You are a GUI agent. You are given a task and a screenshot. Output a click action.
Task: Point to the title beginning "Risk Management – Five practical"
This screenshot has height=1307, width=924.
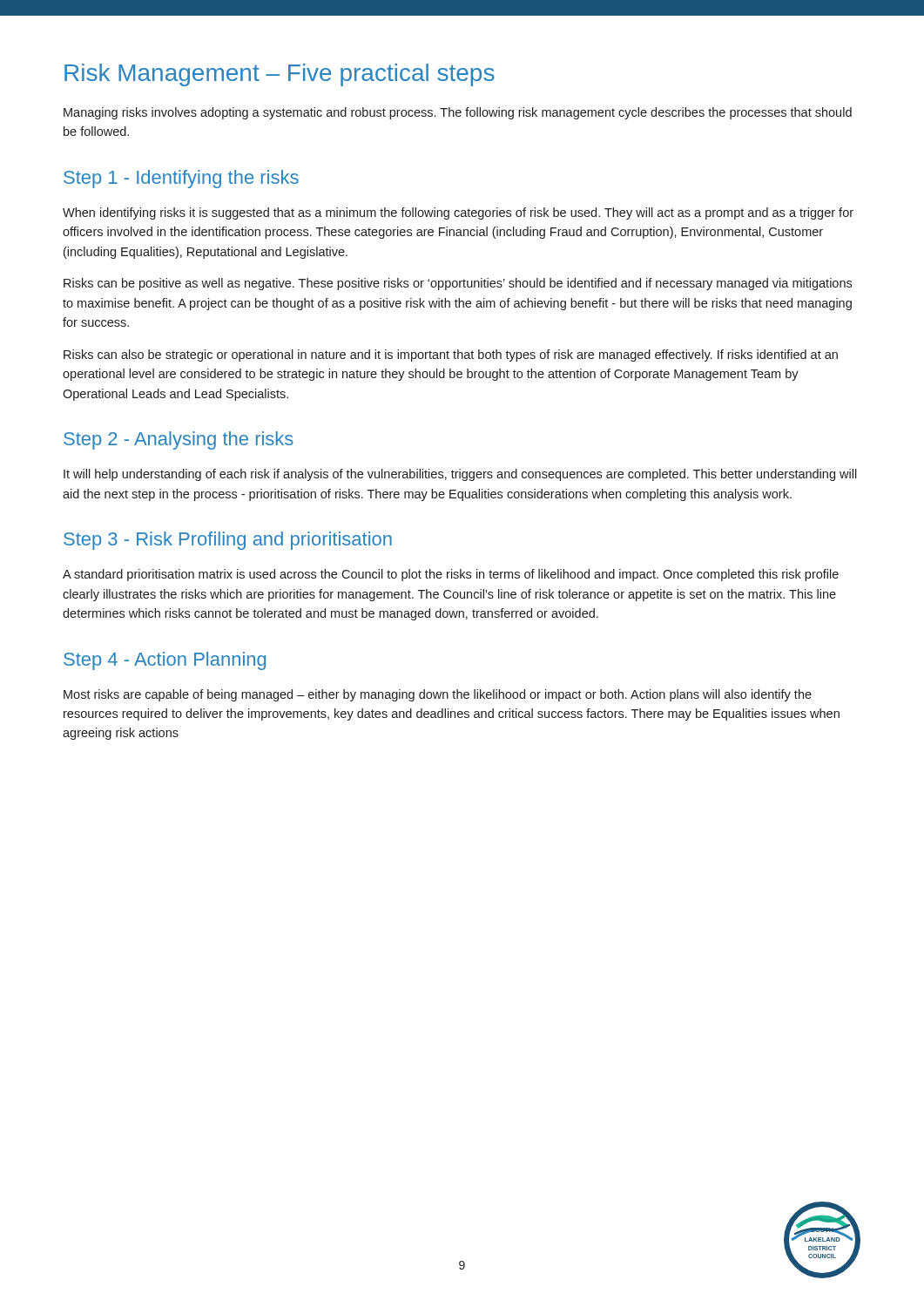point(462,73)
